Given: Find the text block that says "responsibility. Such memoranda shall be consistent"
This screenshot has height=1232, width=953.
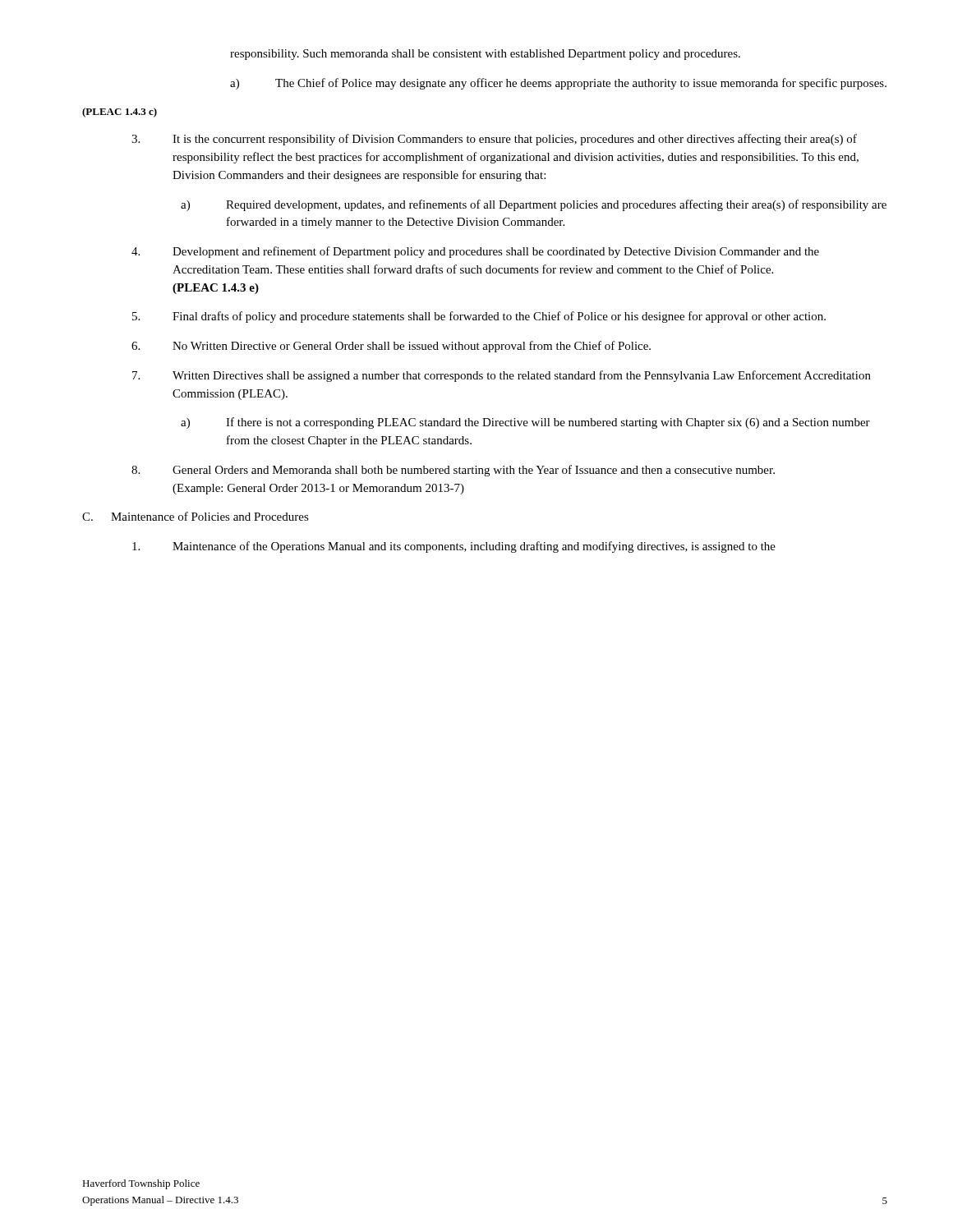Looking at the screenshot, I should pos(485,53).
